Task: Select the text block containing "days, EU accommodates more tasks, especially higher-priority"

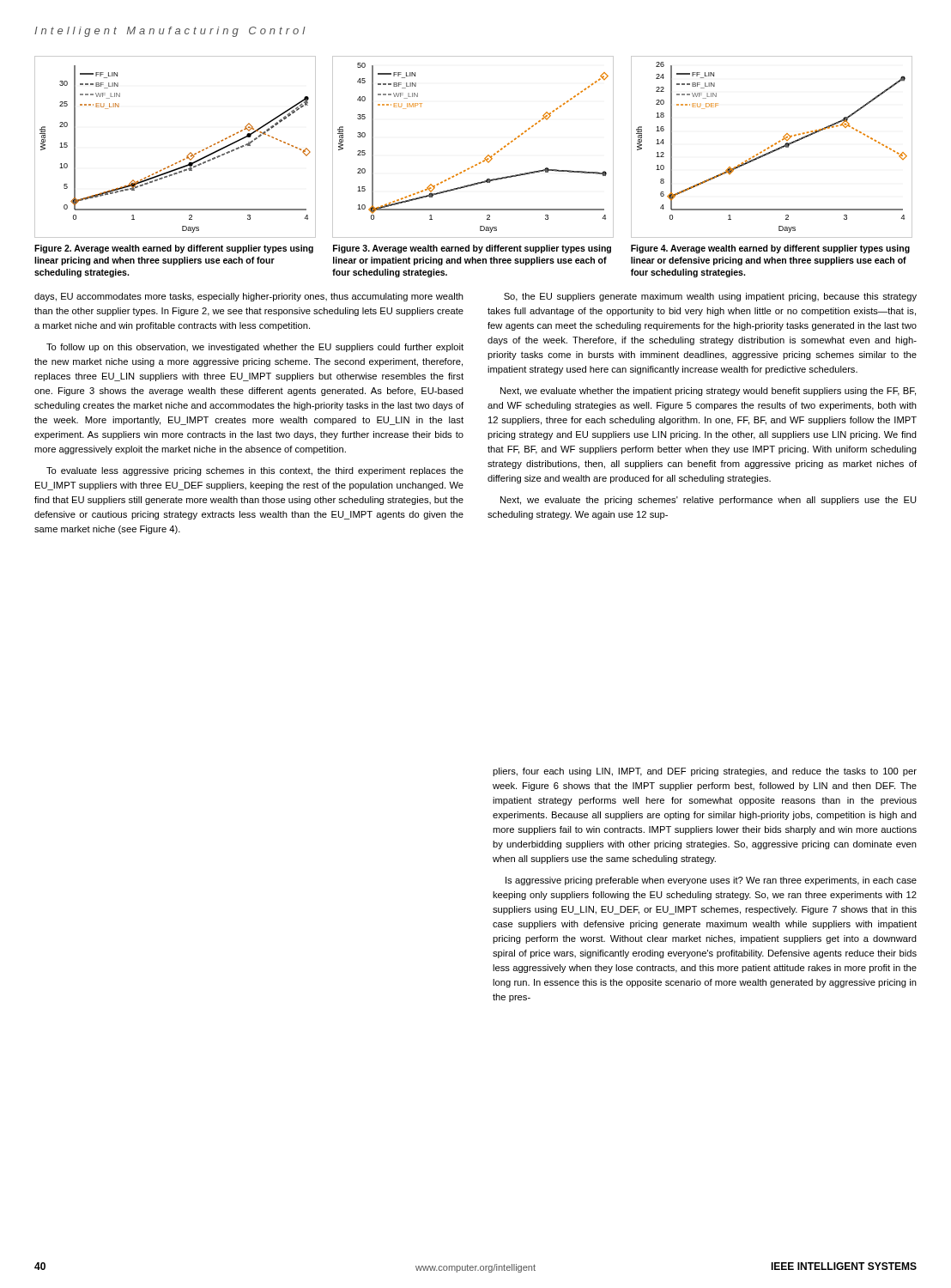Action: click(x=249, y=310)
